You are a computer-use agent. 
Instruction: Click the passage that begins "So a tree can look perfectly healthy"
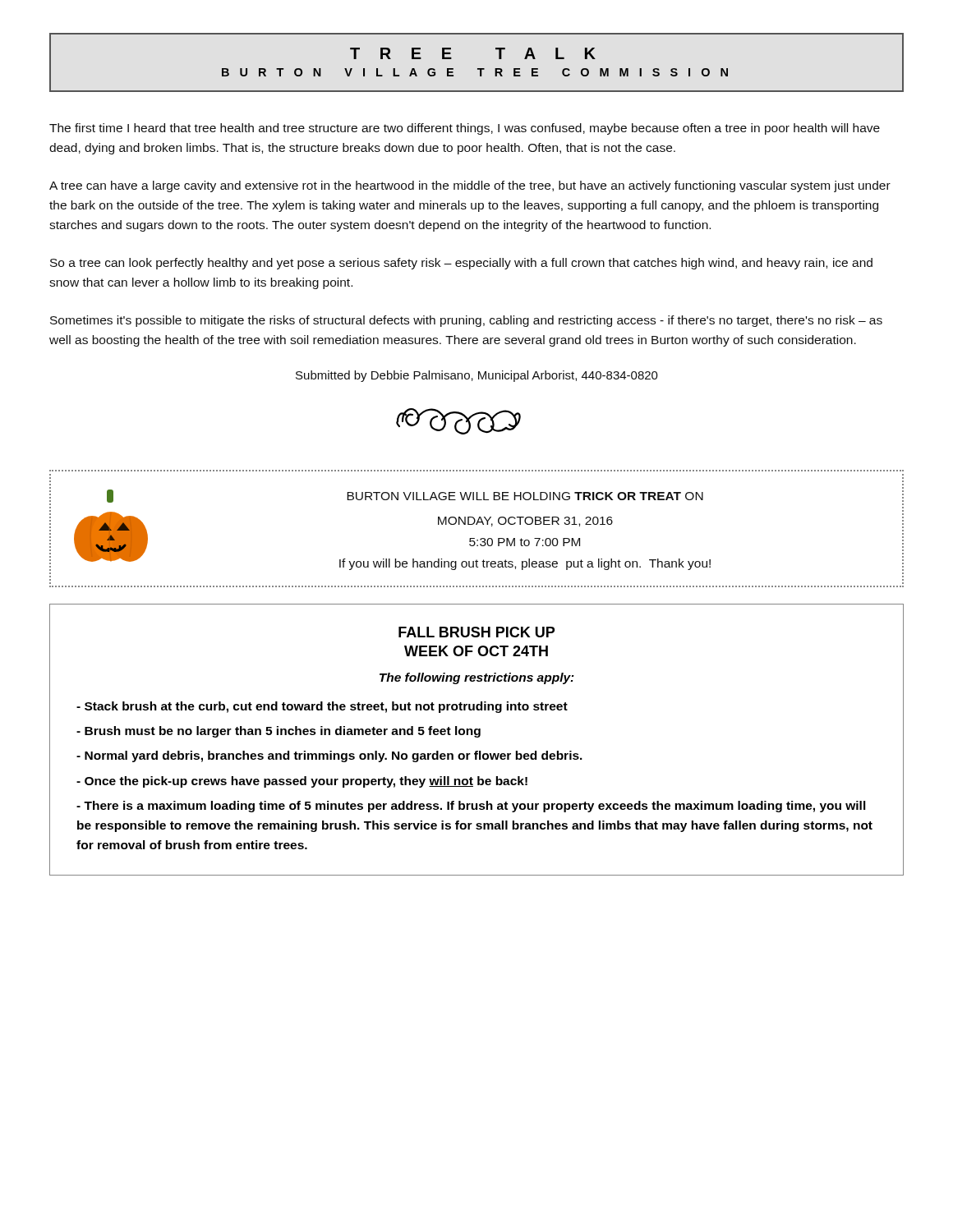461,272
